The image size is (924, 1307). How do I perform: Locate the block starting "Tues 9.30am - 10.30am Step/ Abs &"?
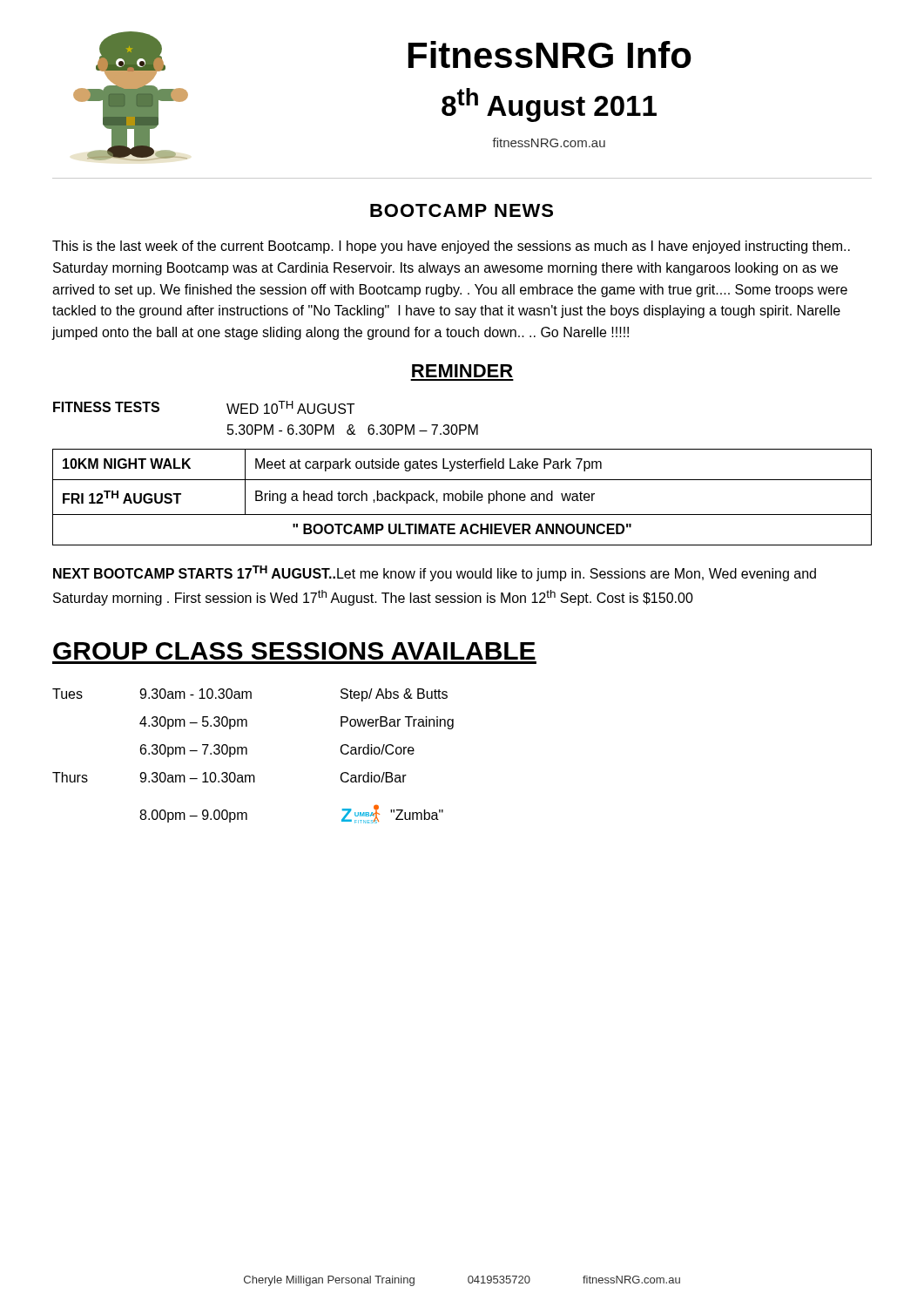click(250, 695)
